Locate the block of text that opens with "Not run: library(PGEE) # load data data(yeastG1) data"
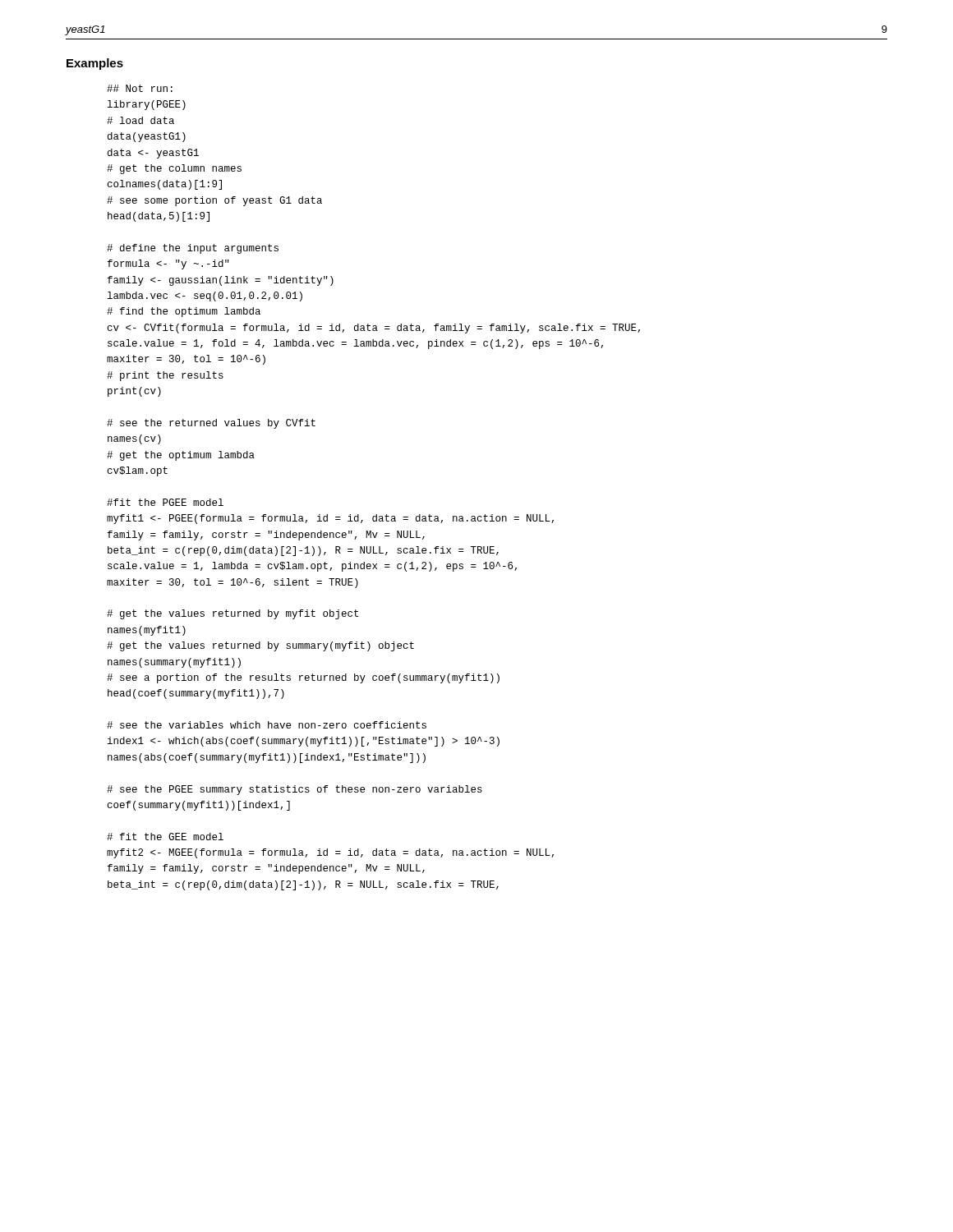 click(140, 88)
